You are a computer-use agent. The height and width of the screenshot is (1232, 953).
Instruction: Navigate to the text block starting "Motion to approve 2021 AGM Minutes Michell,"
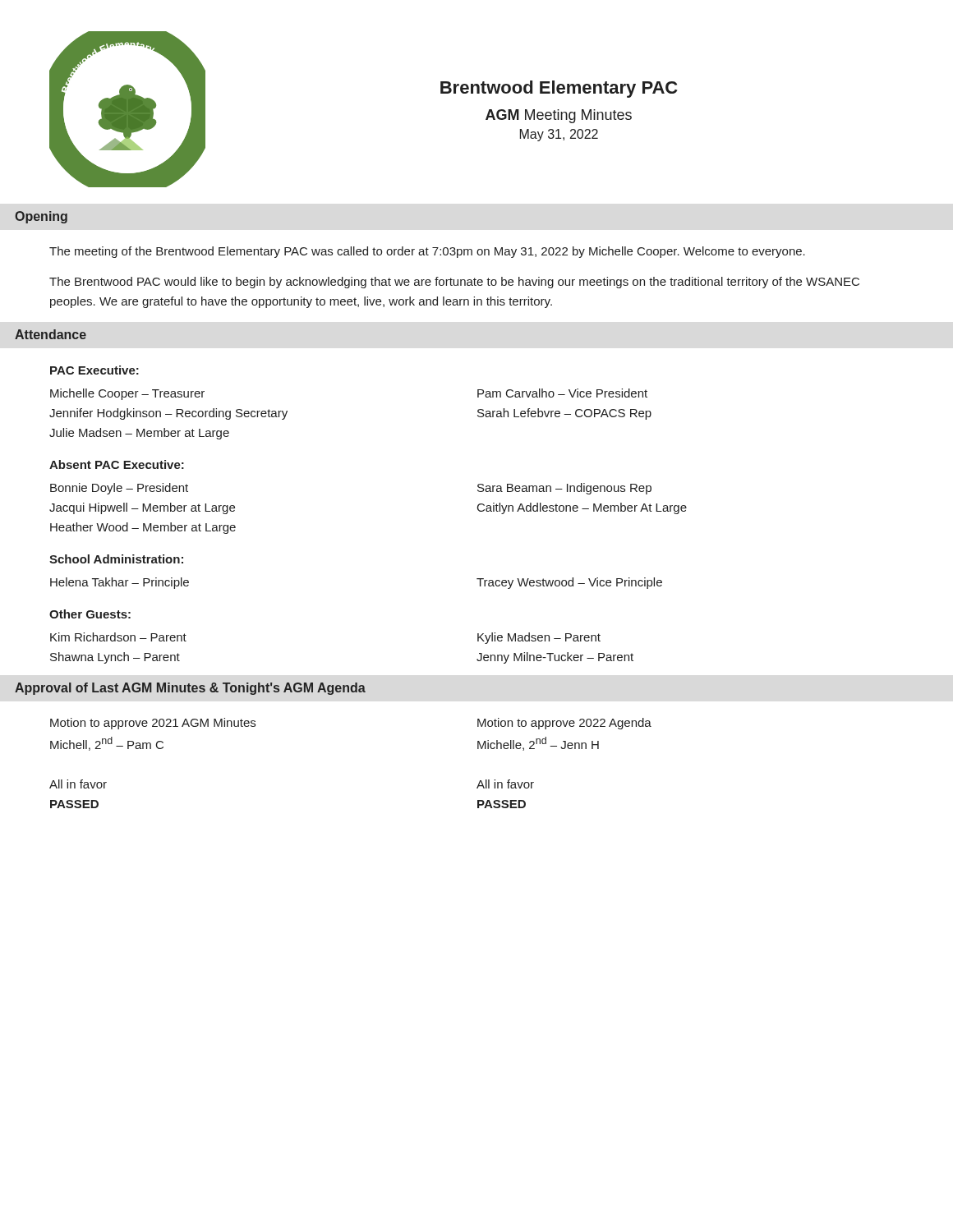coord(153,724)
